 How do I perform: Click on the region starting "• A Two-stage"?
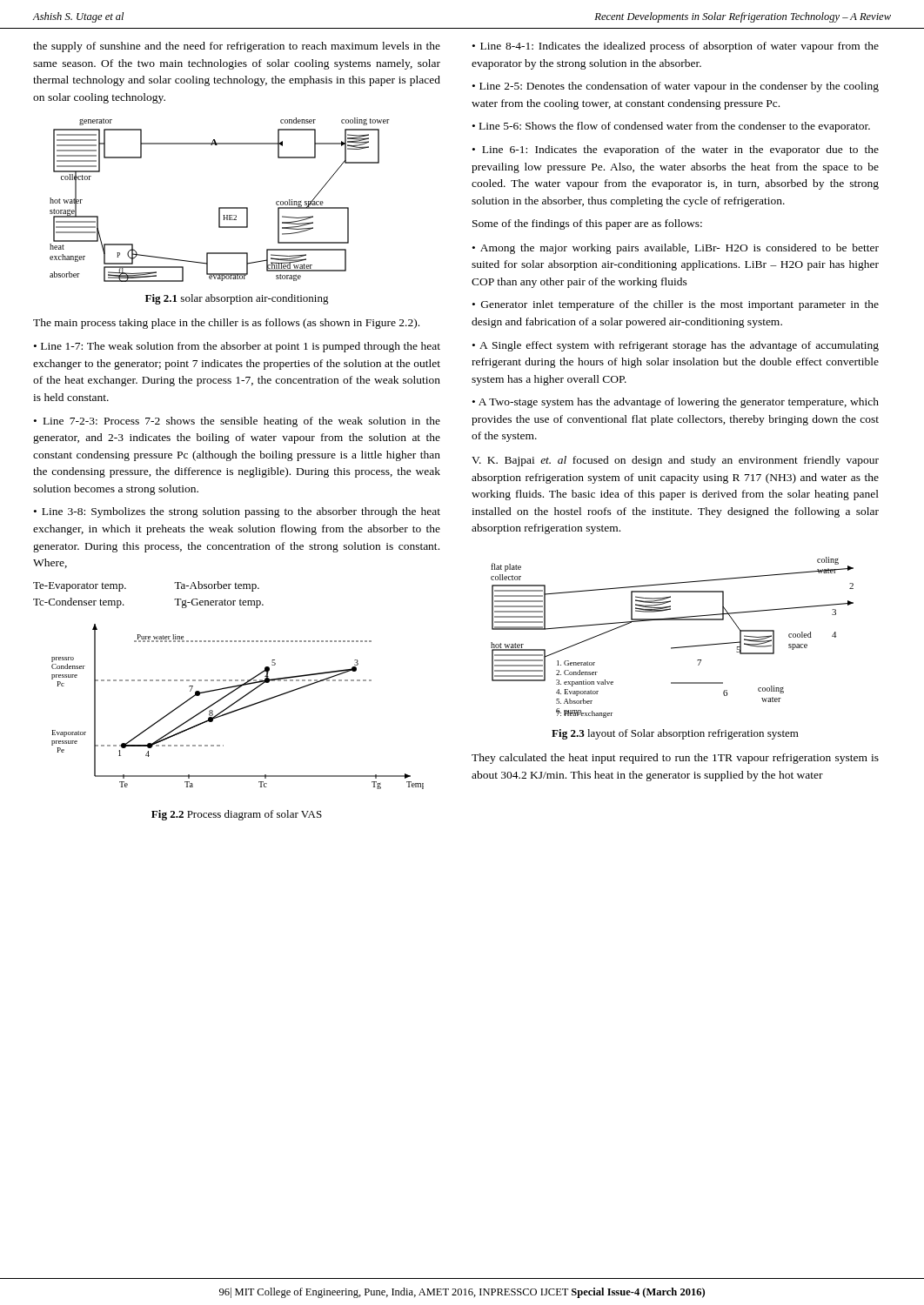pyautogui.click(x=675, y=419)
